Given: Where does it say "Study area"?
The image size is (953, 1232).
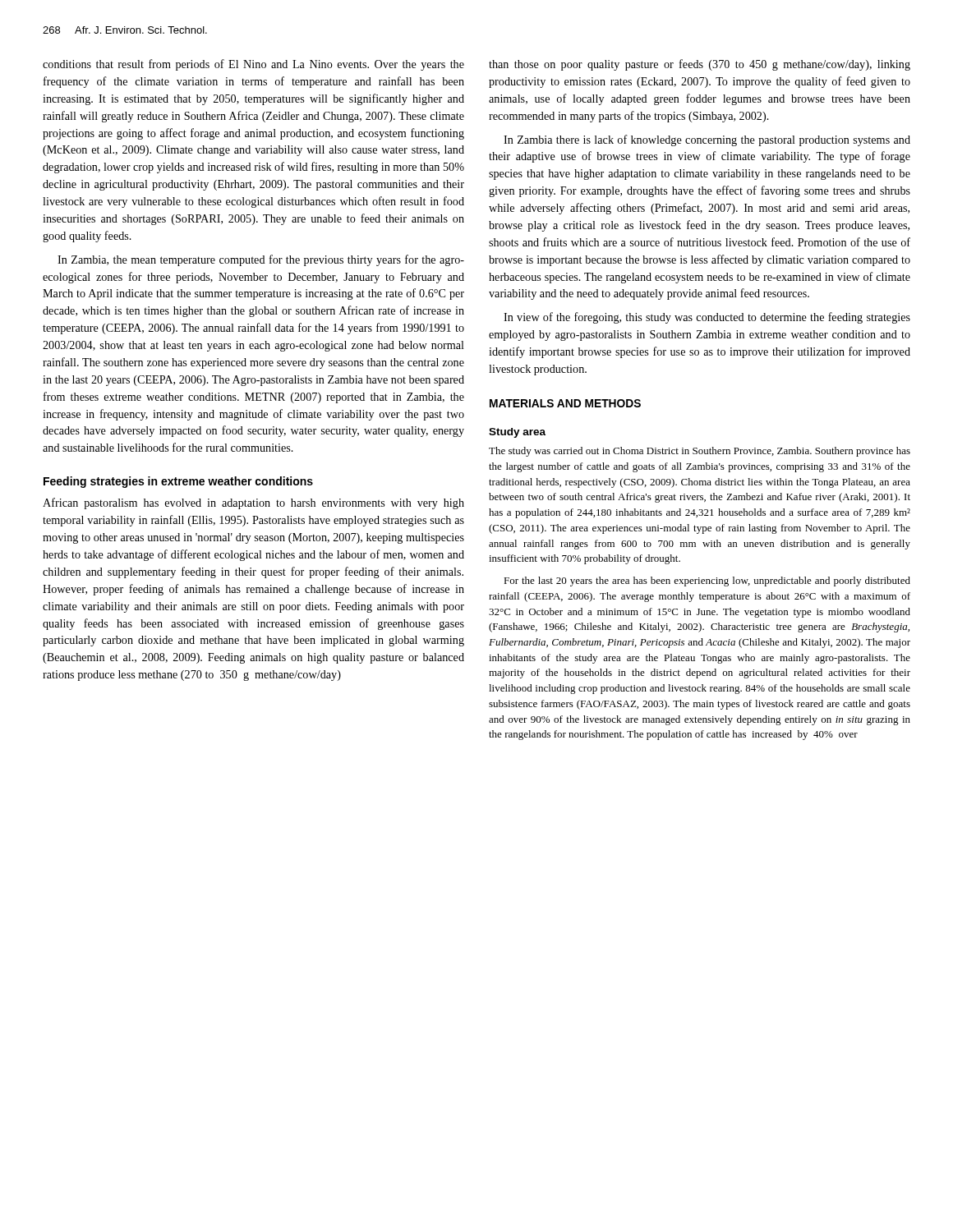Looking at the screenshot, I should coord(517,431).
